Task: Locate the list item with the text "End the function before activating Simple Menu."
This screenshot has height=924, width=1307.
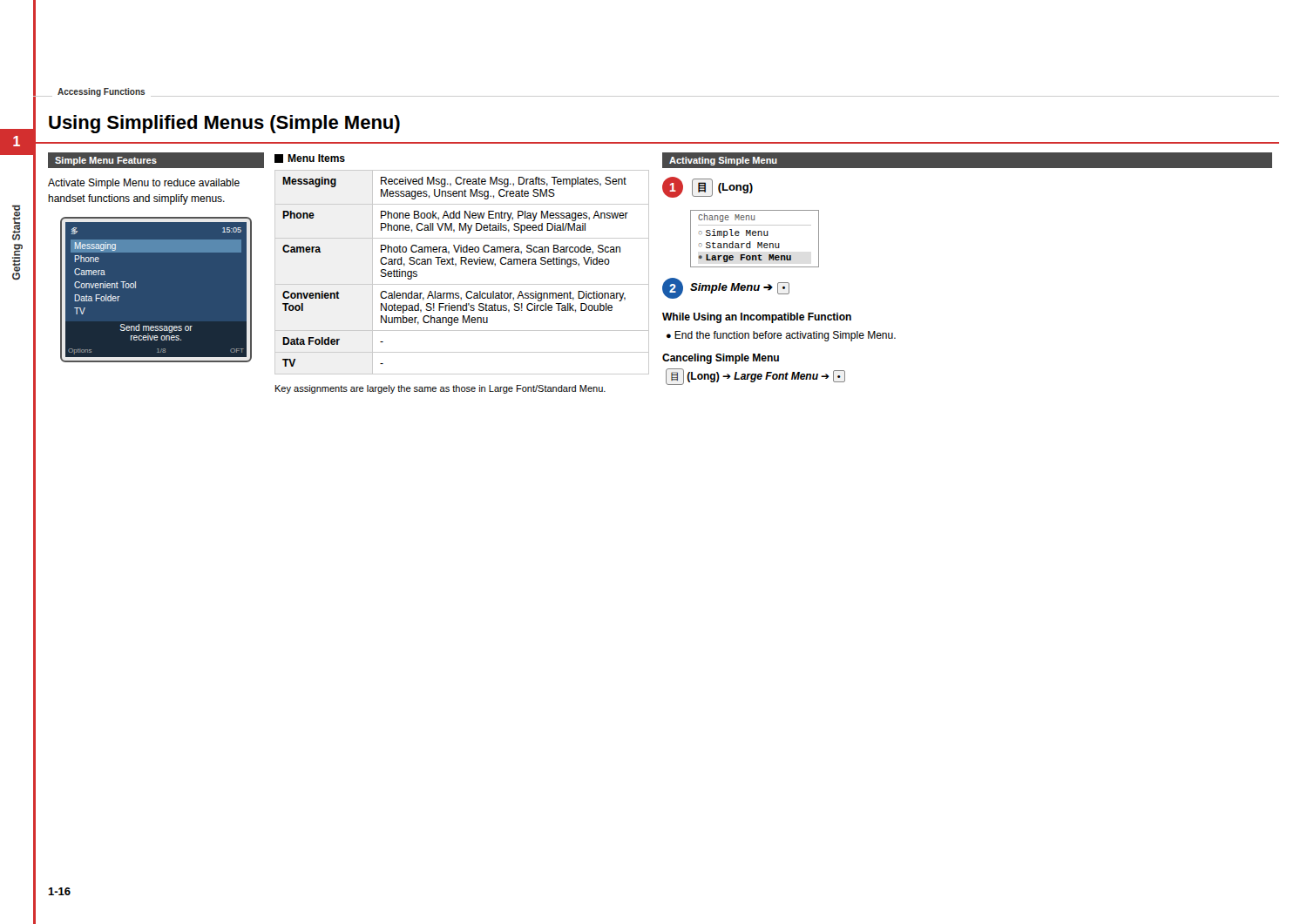Action: [785, 335]
